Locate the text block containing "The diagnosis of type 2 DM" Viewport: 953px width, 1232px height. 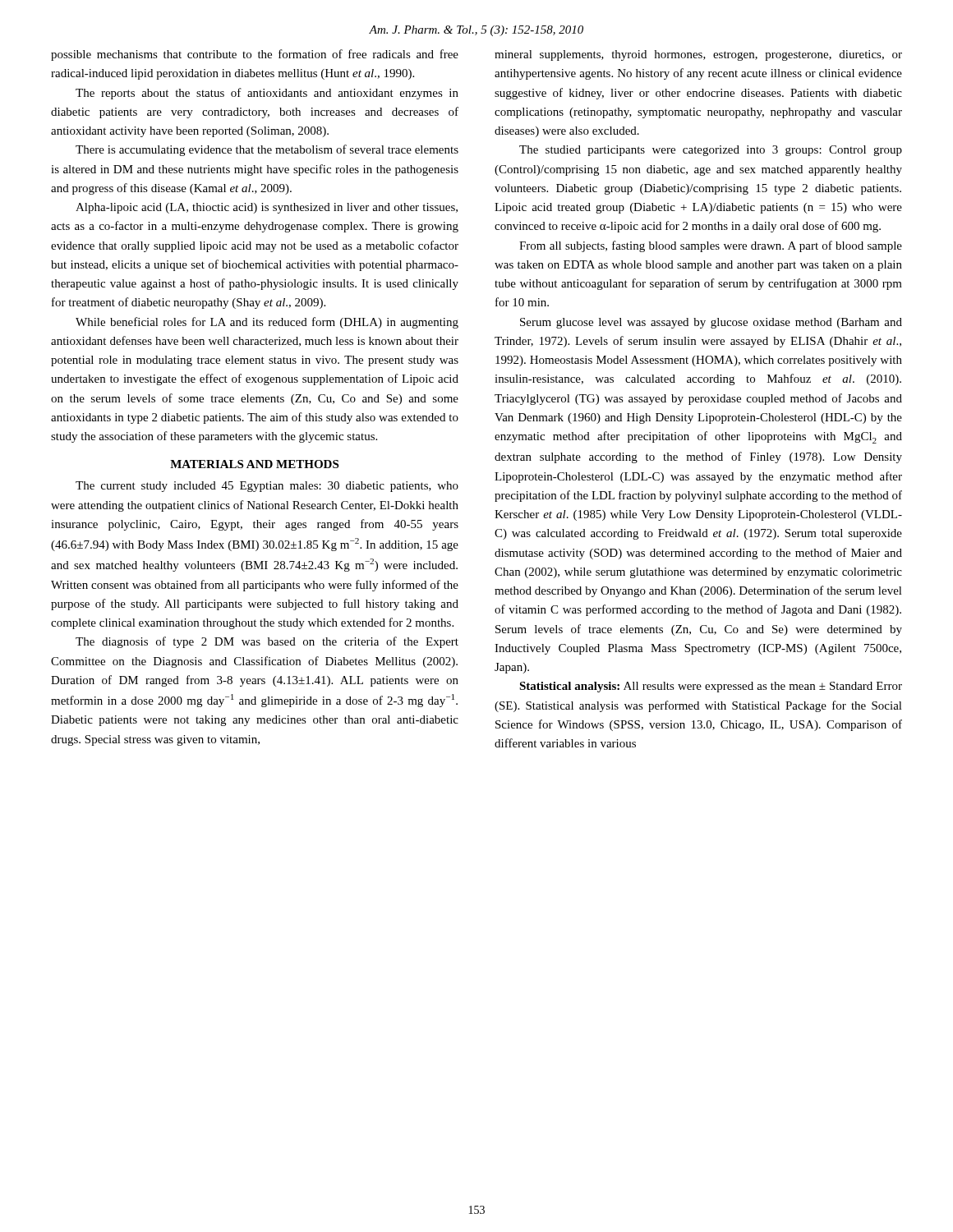click(x=255, y=691)
